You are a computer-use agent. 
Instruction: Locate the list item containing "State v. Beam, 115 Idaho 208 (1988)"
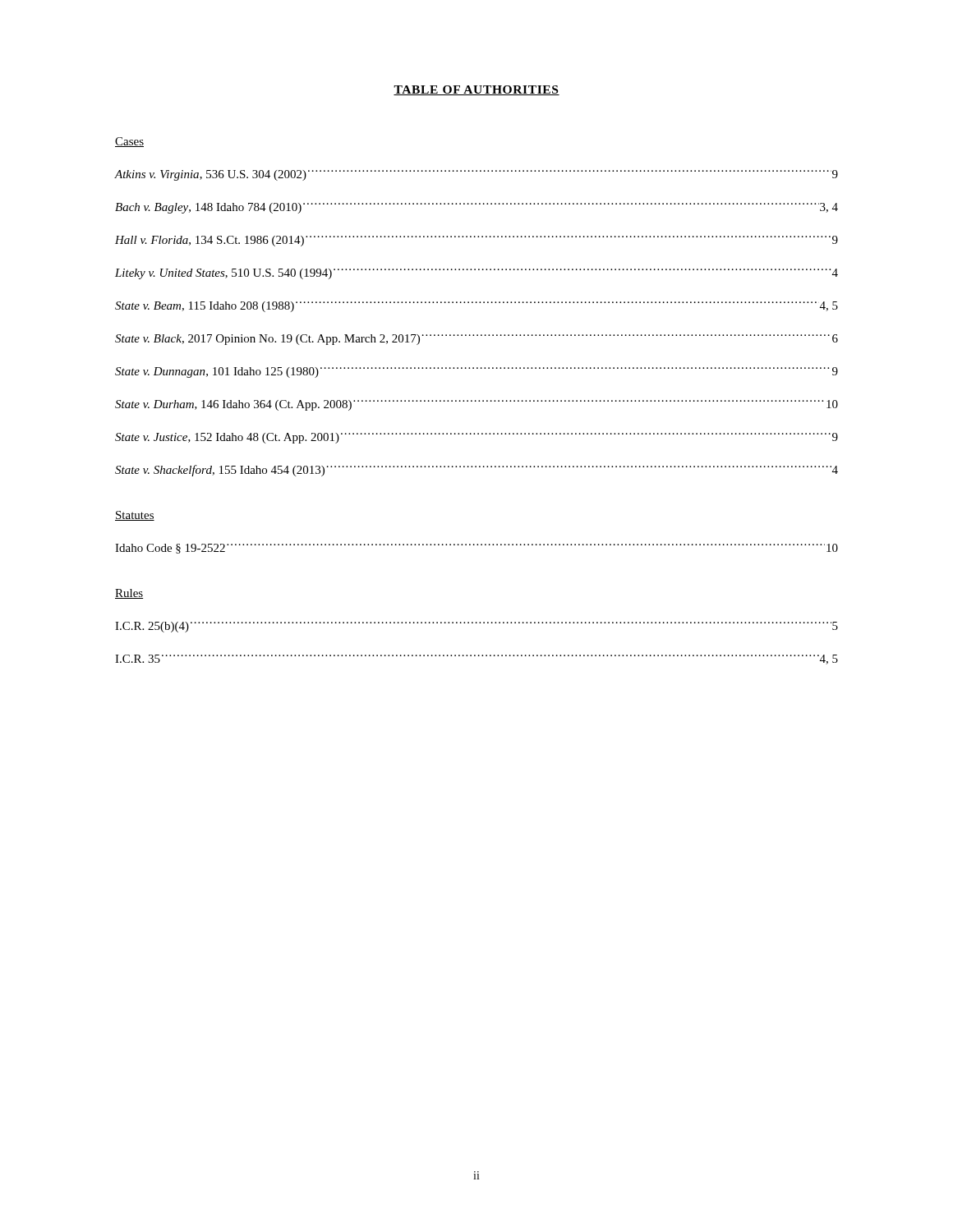pos(476,305)
